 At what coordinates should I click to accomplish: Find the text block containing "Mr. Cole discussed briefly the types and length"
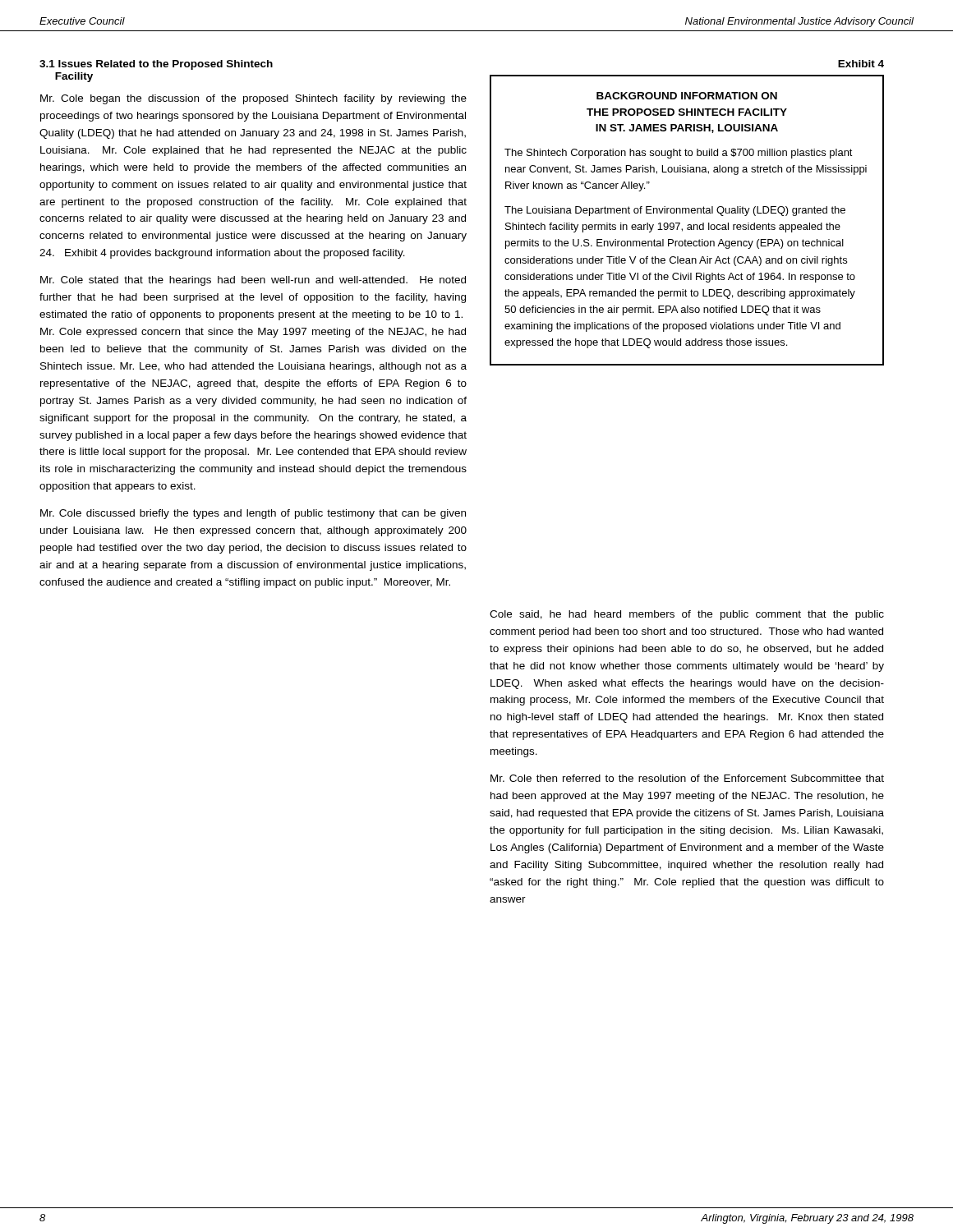(x=253, y=548)
